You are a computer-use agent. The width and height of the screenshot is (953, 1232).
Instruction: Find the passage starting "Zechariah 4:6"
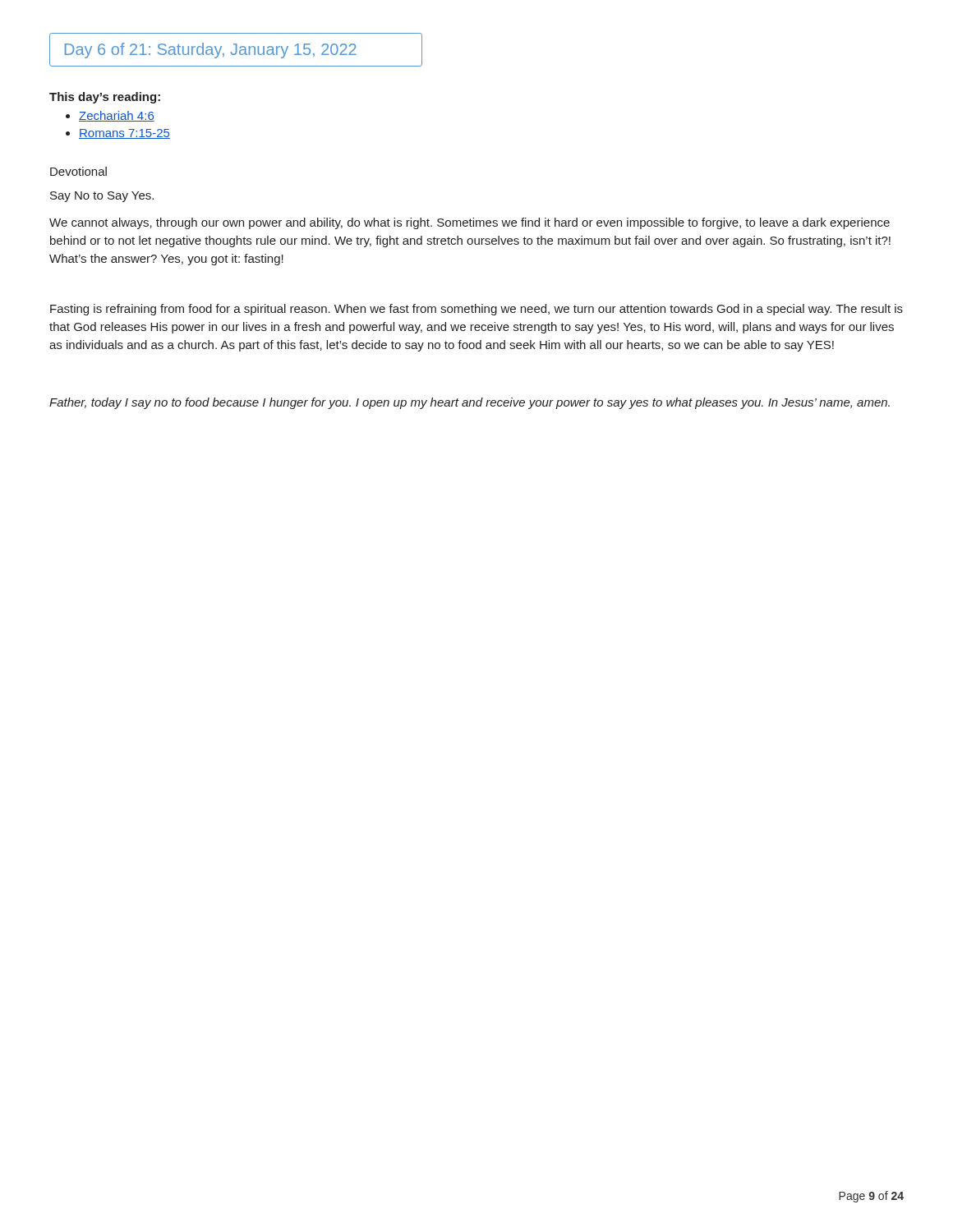point(110,116)
